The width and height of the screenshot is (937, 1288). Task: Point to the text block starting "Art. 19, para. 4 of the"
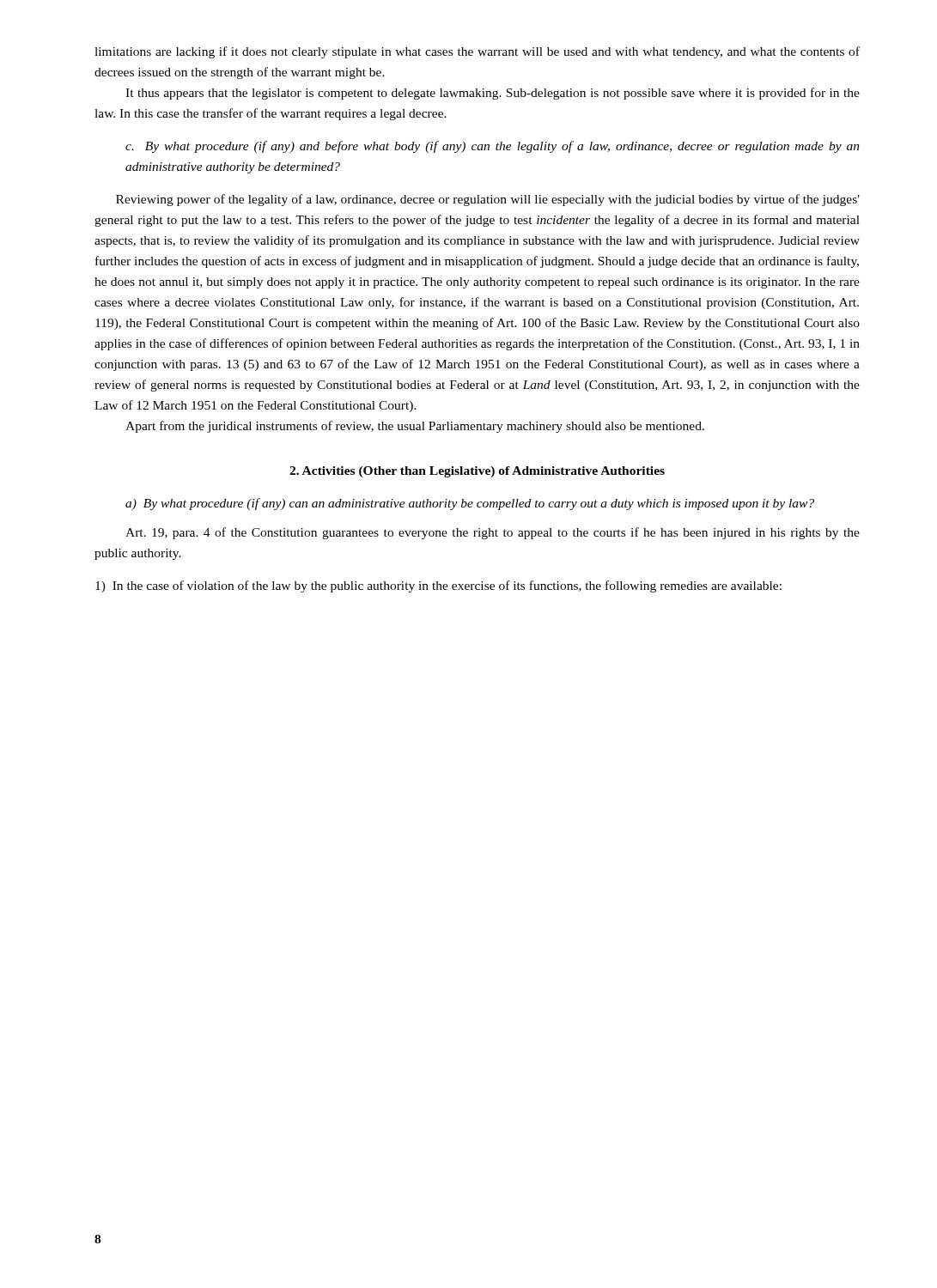(x=477, y=542)
